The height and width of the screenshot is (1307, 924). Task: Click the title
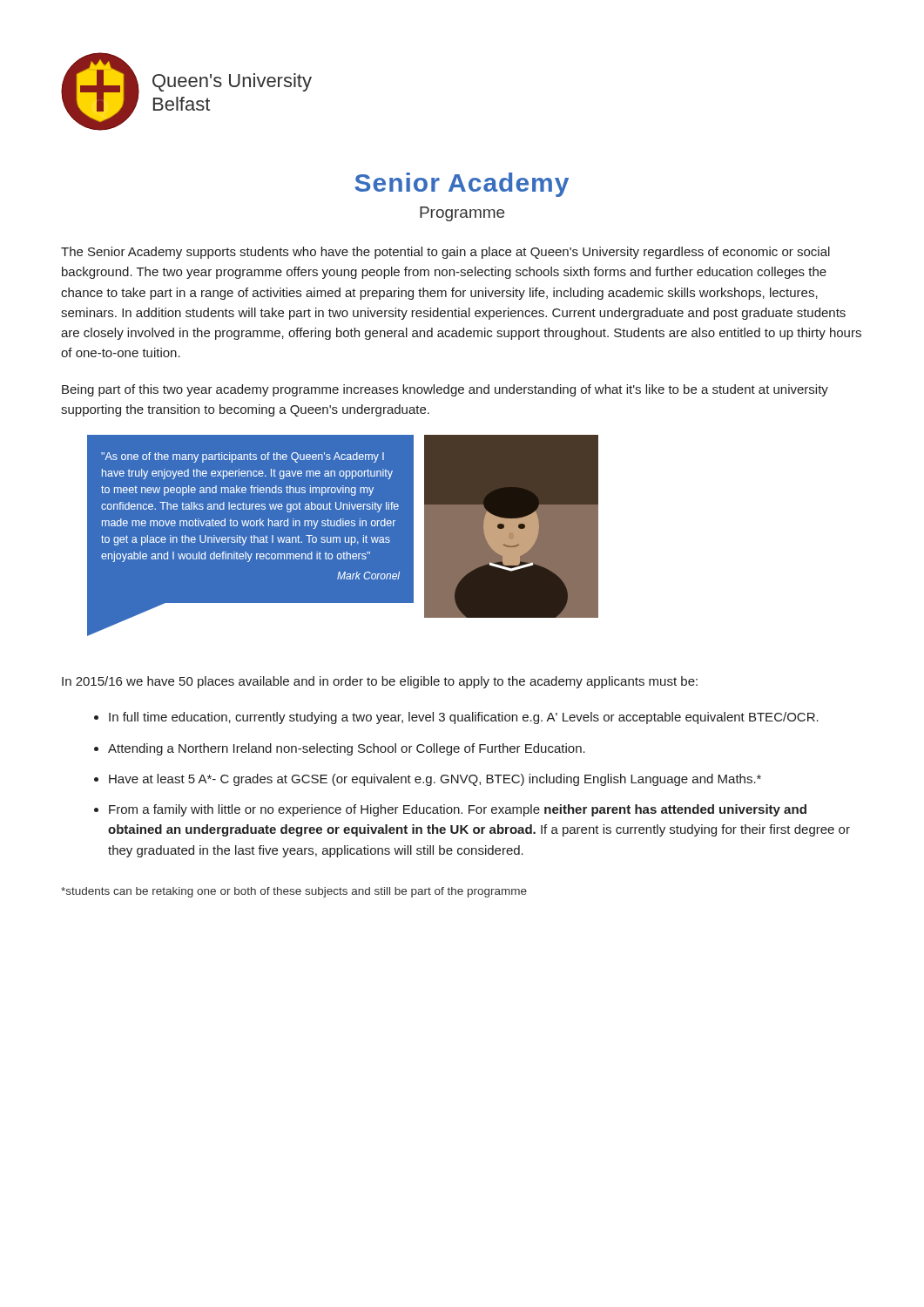click(462, 183)
